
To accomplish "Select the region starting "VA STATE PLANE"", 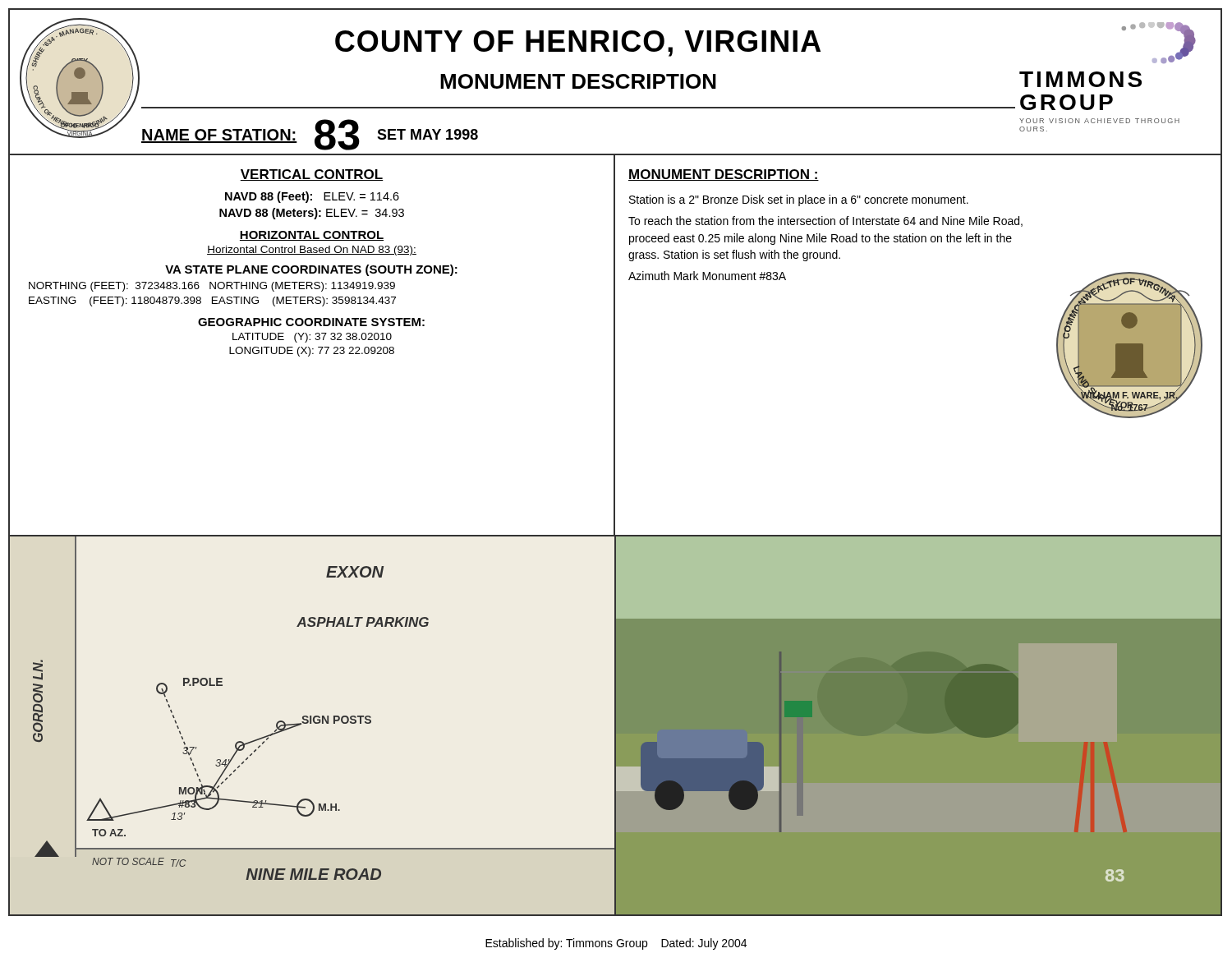I will pyautogui.click(x=312, y=269).
